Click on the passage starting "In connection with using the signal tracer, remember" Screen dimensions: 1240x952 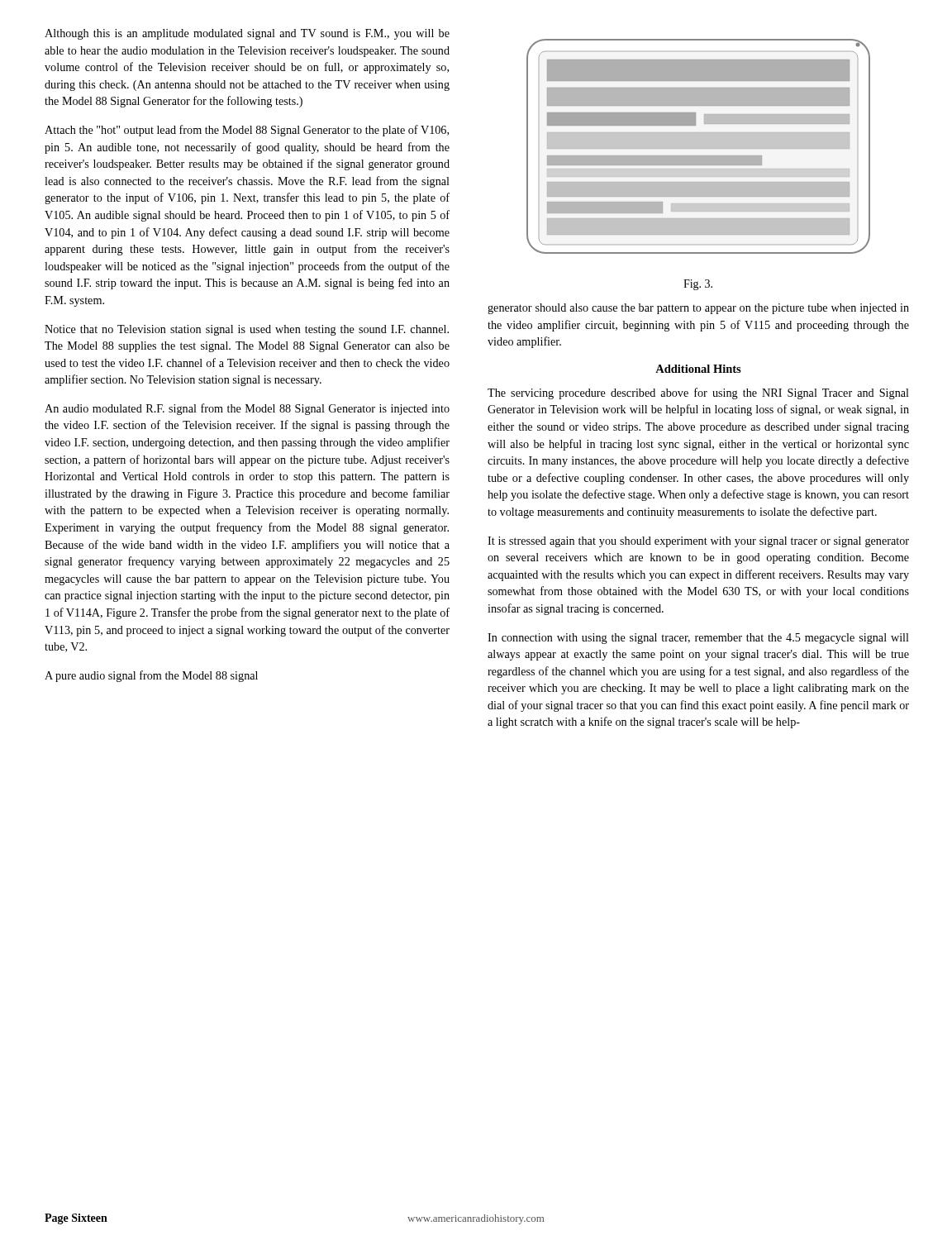click(x=698, y=679)
